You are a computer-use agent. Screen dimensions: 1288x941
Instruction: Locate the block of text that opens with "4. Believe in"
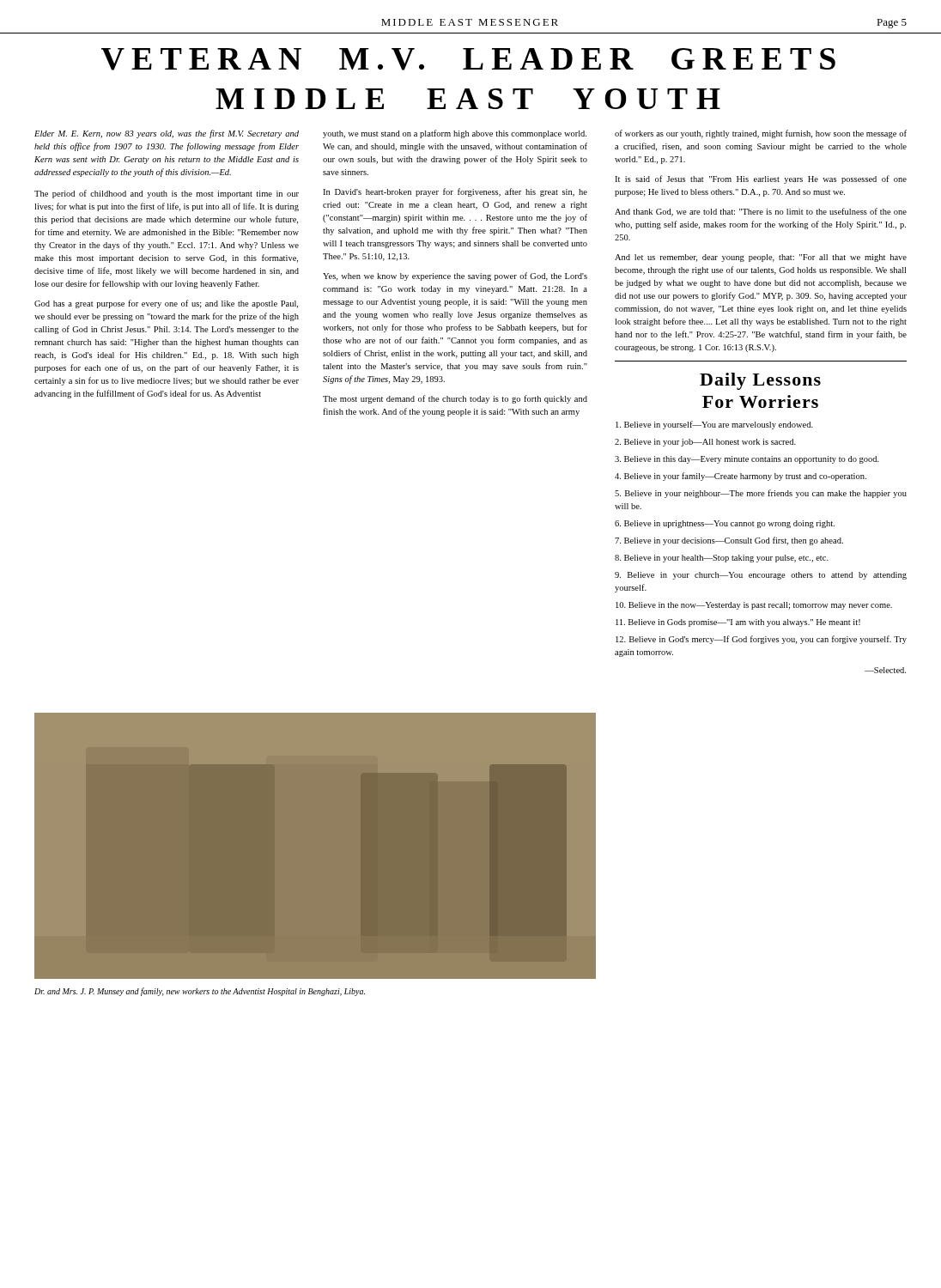pyautogui.click(x=741, y=476)
